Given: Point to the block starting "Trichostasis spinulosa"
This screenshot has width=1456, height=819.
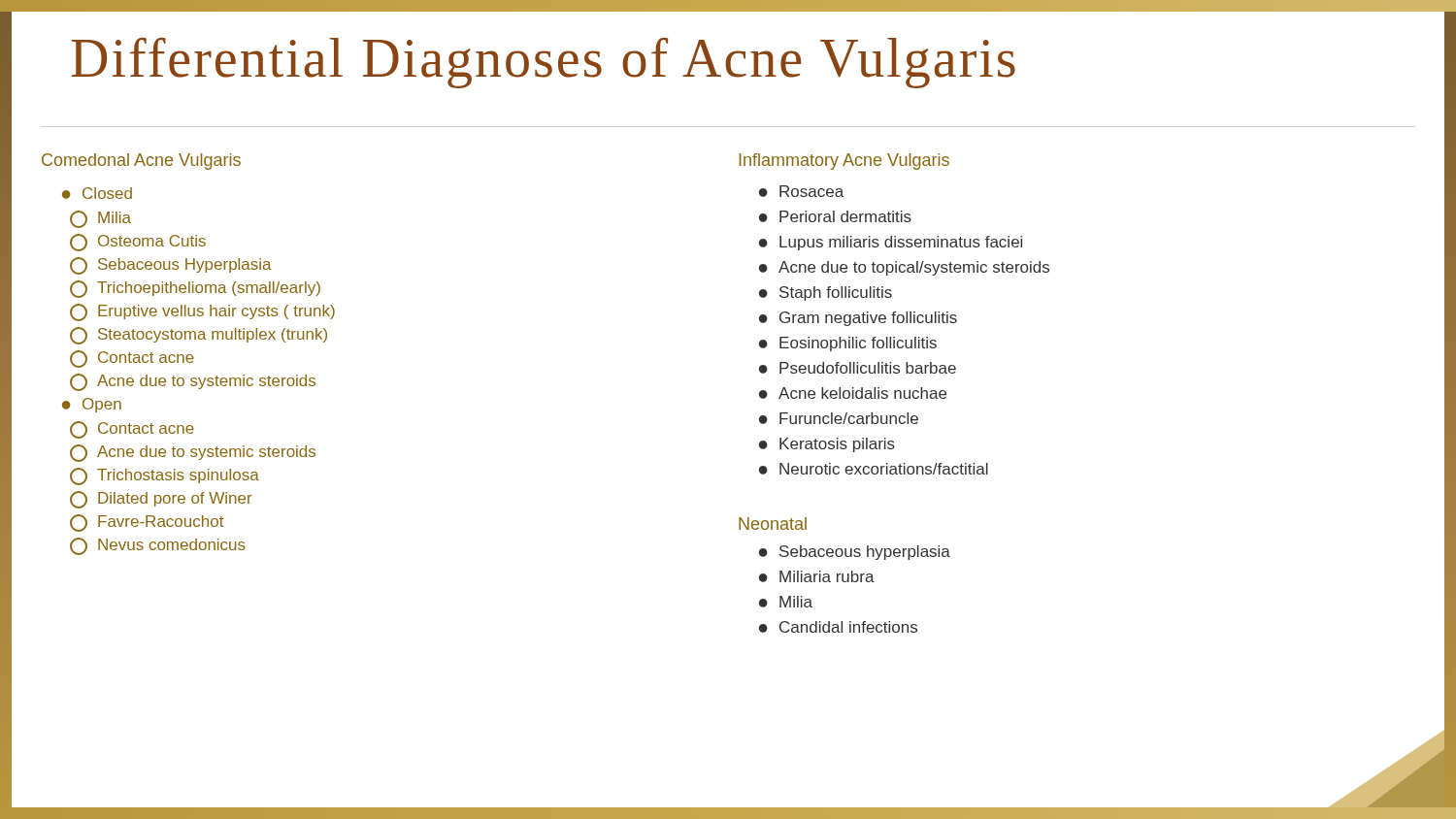Looking at the screenshot, I should coord(165,476).
